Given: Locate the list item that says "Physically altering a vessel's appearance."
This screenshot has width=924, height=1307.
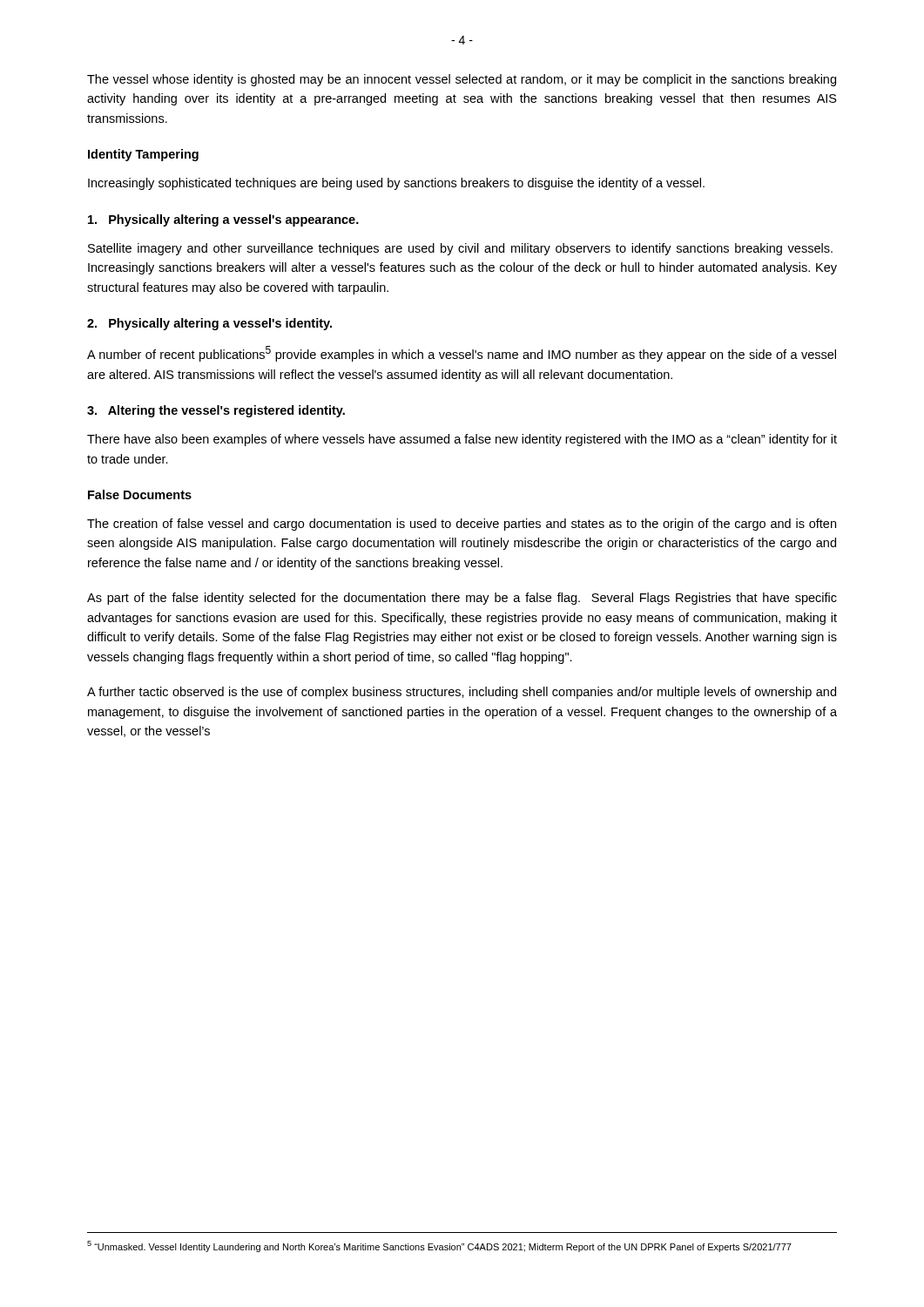Looking at the screenshot, I should (x=223, y=219).
